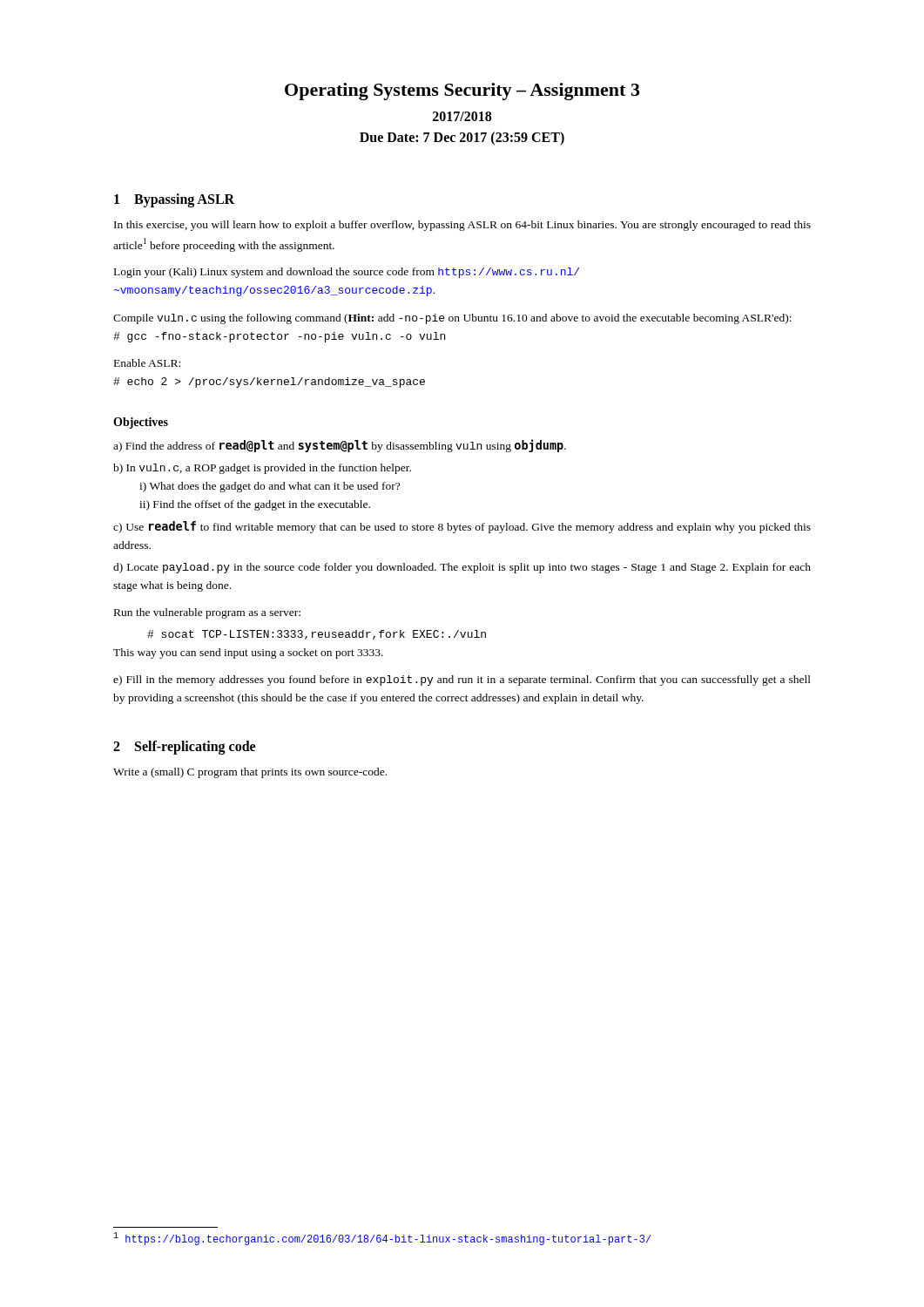Viewport: 924px width, 1307px height.
Task: Navigate to the block starting "Enable ASLR: #"
Action: click(x=269, y=372)
